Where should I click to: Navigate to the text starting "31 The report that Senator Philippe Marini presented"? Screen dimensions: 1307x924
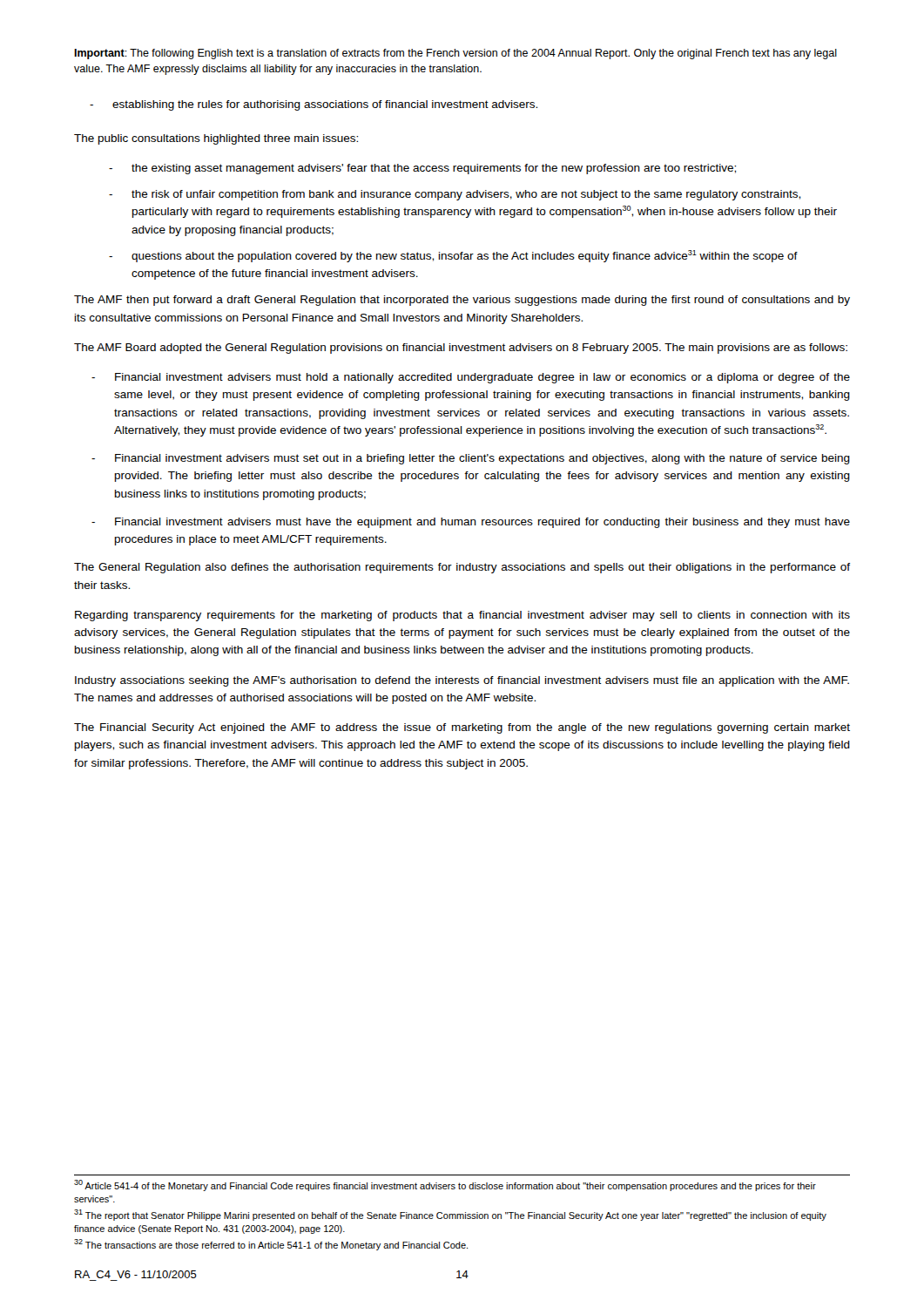[x=450, y=1222]
